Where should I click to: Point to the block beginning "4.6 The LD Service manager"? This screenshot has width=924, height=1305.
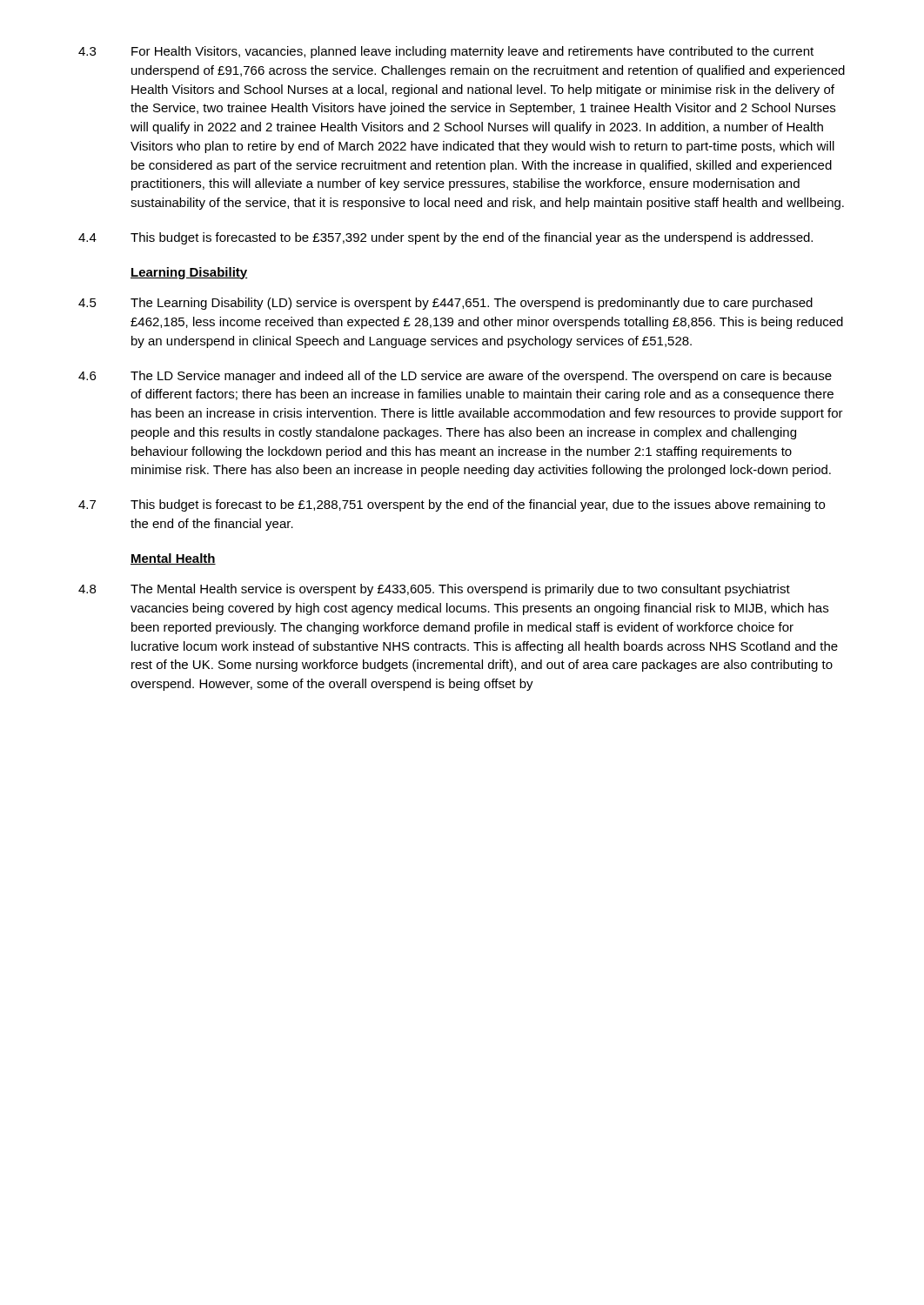[x=462, y=423]
